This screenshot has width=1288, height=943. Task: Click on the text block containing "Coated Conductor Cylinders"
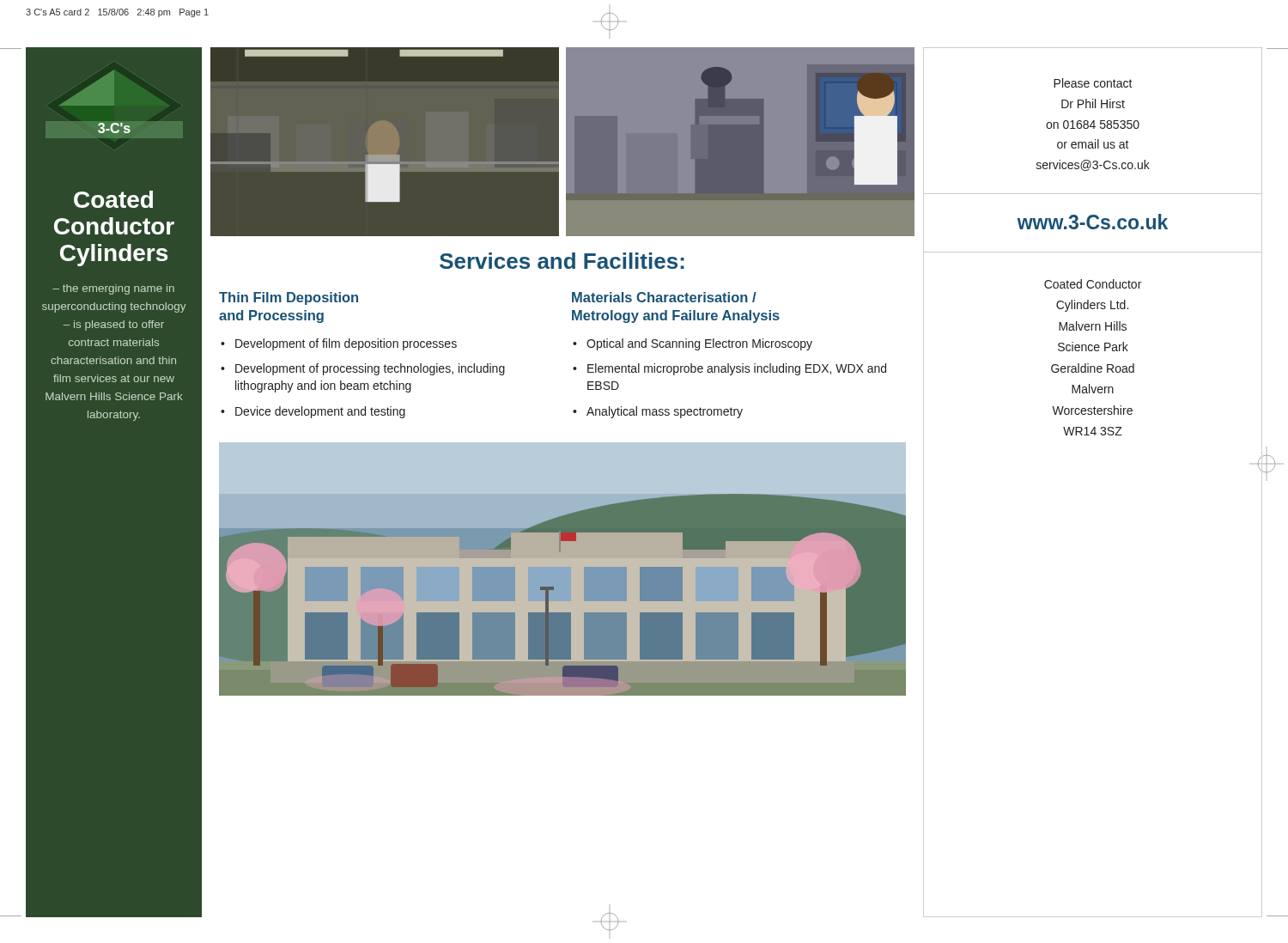pyautogui.click(x=1093, y=358)
